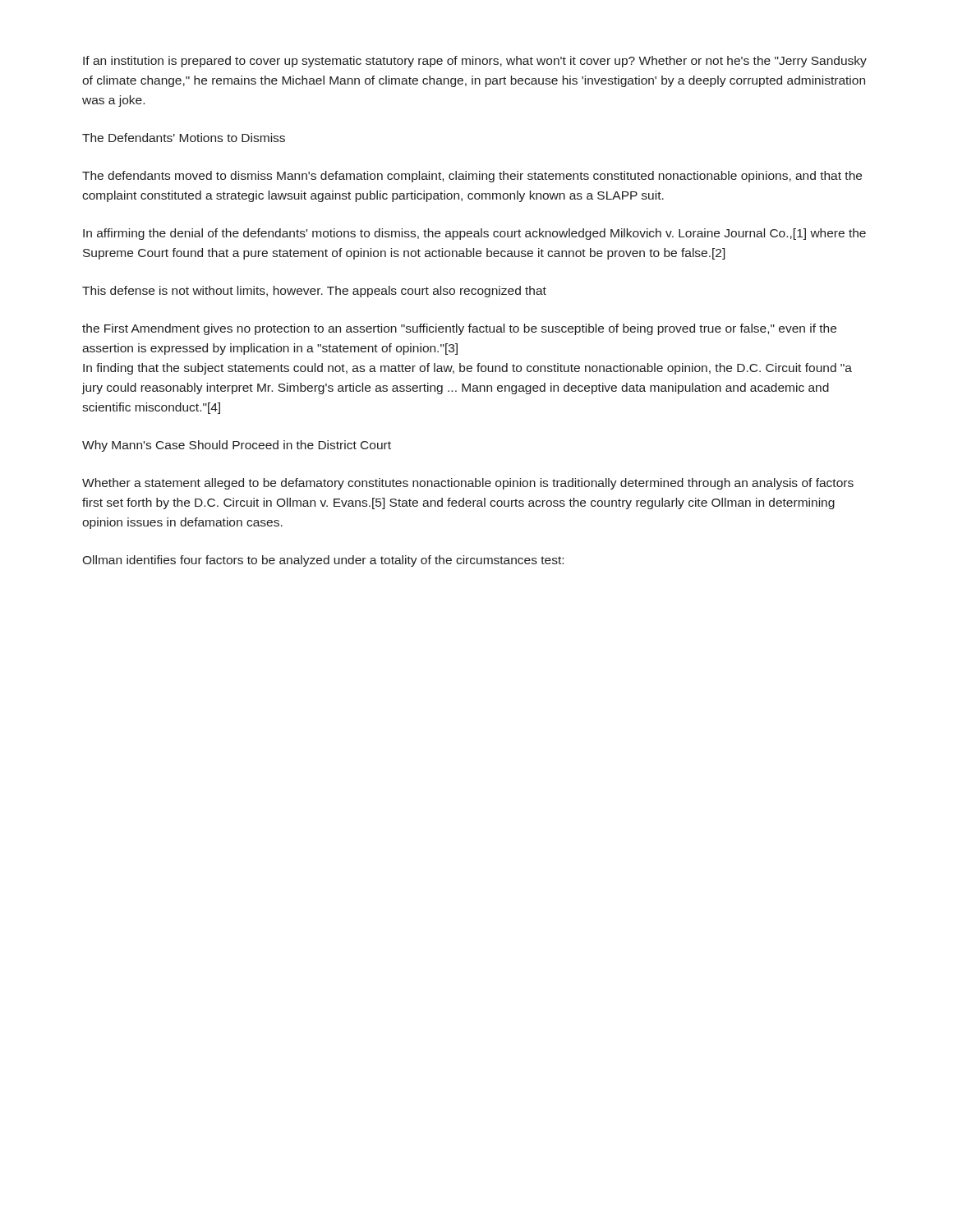Navigate to the text block starting "This defense is not without limits, however. The"
Screen dimensions: 1232x953
(x=314, y=290)
